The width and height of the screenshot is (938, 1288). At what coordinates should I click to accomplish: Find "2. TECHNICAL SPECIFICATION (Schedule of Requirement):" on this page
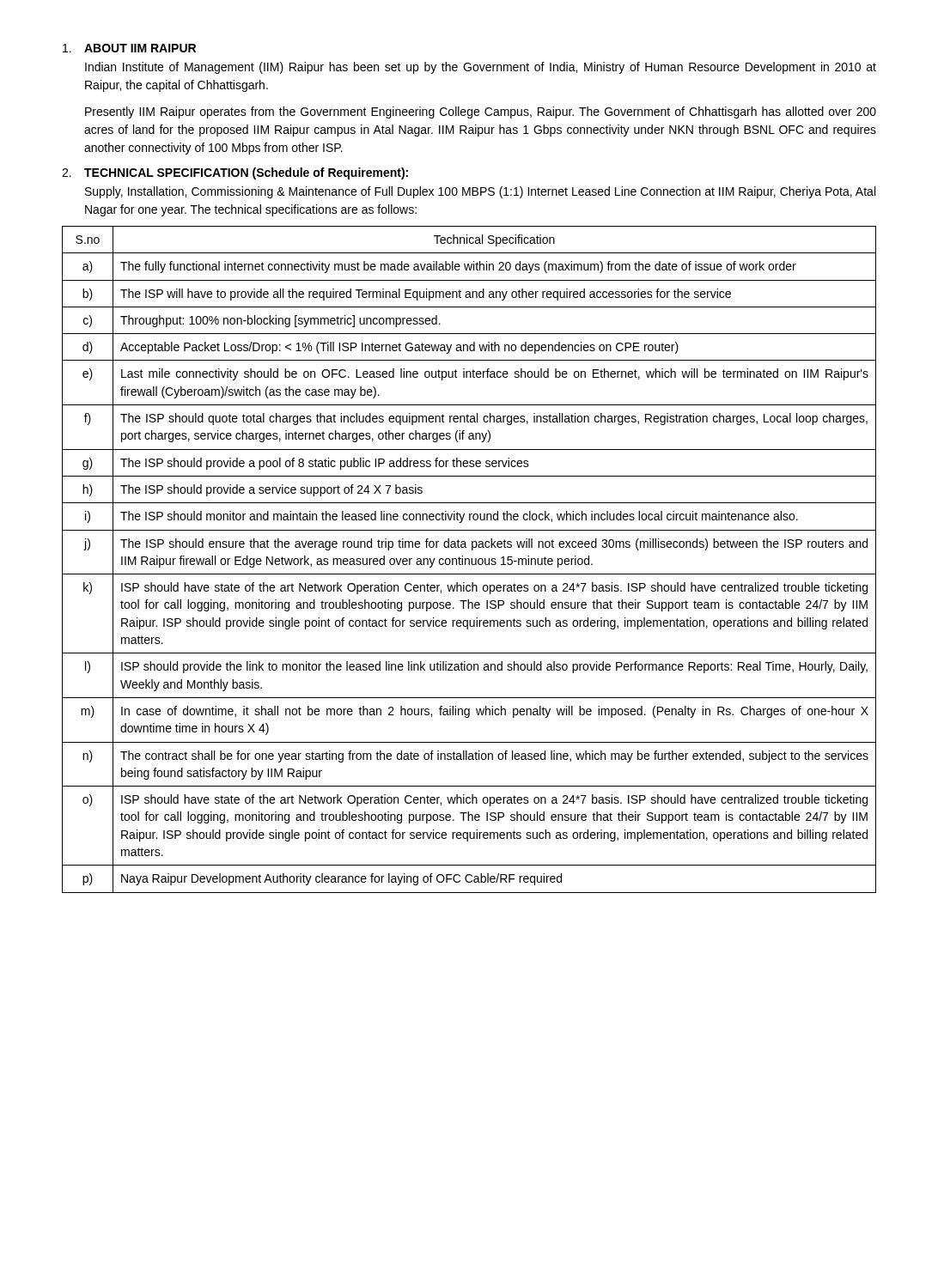235,173
